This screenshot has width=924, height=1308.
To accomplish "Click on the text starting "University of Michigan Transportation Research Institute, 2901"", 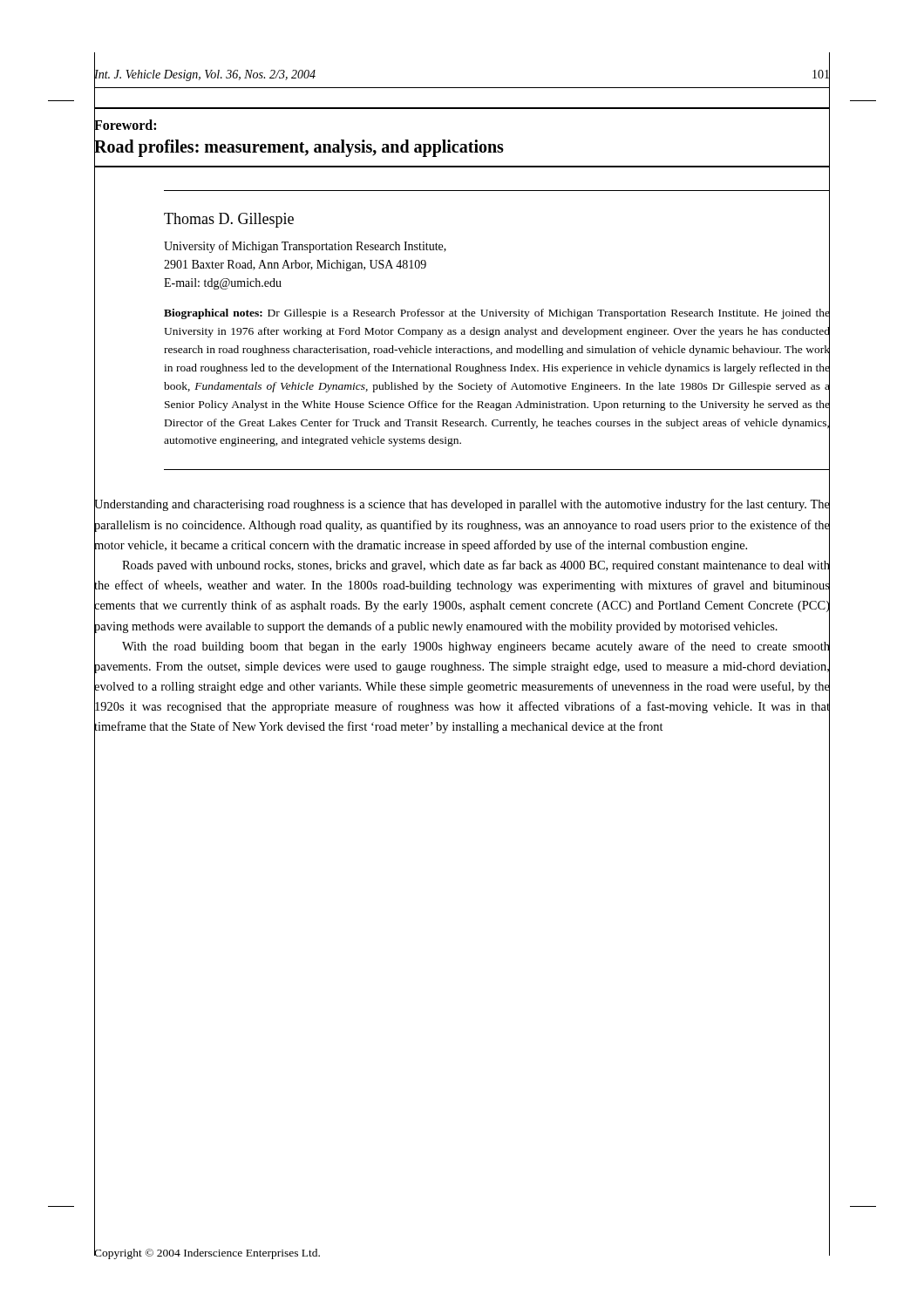I will [305, 265].
